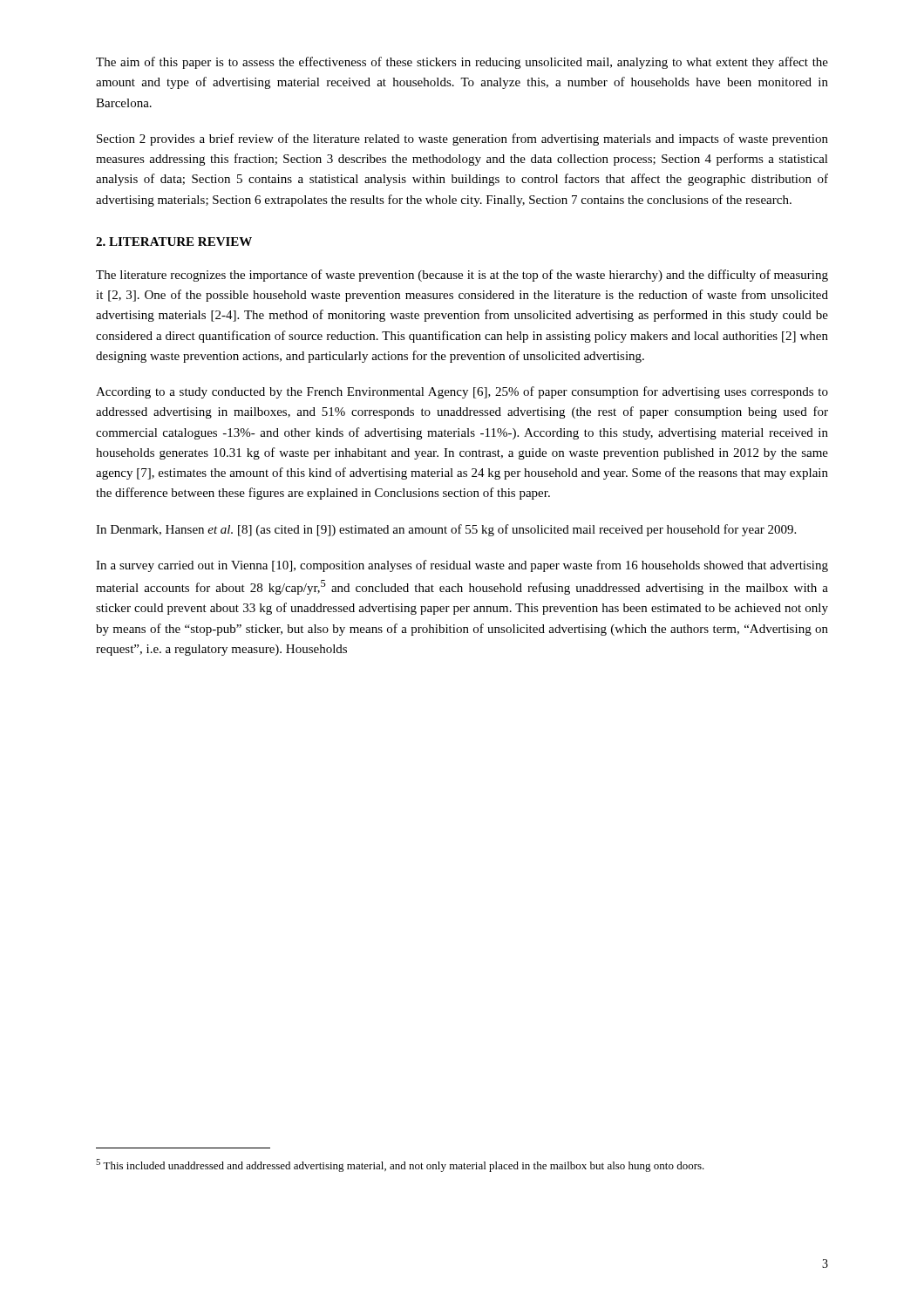The image size is (924, 1308).
Task: Locate the block starting "The aim of this paper is to"
Action: (462, 83)
